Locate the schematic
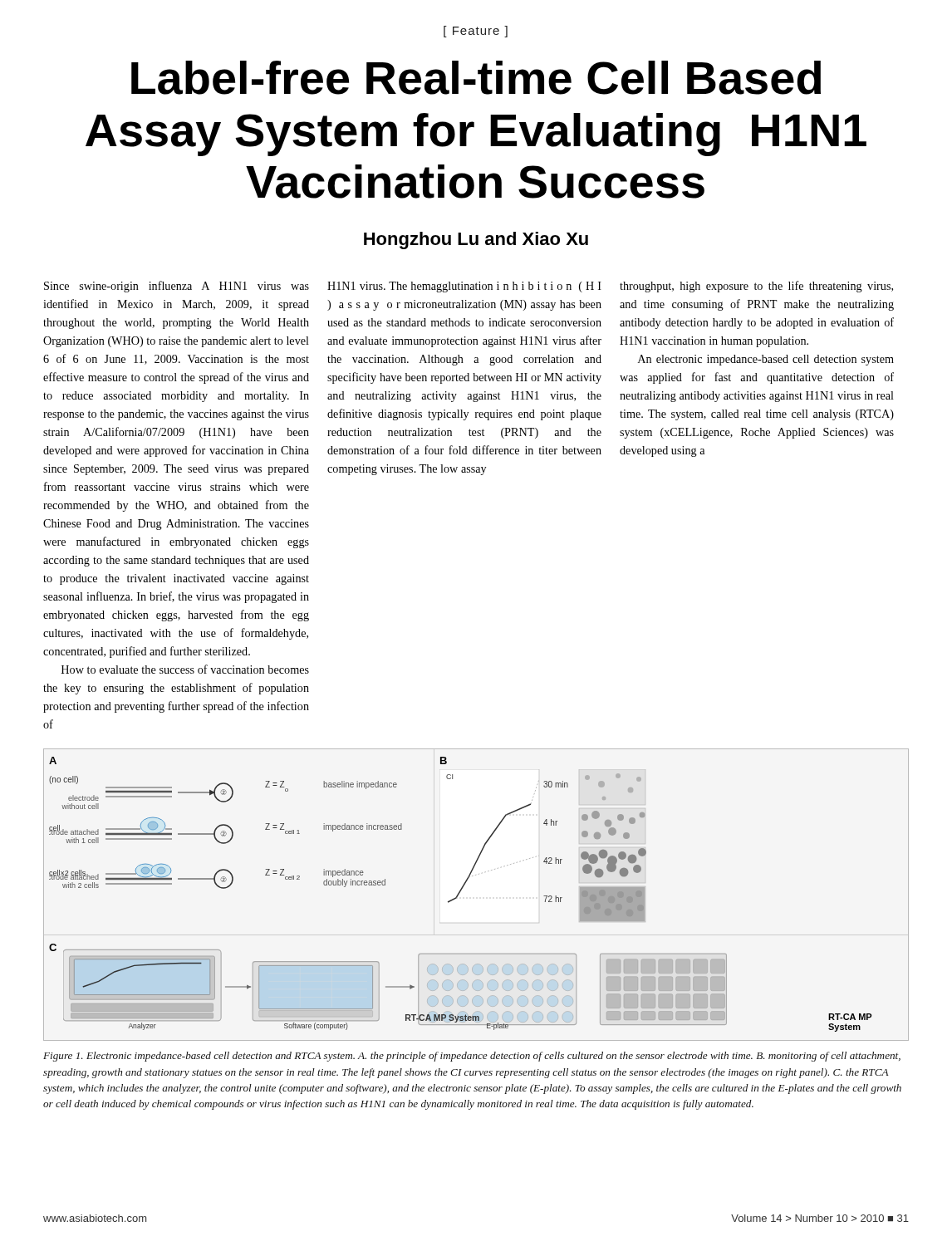 476,895
